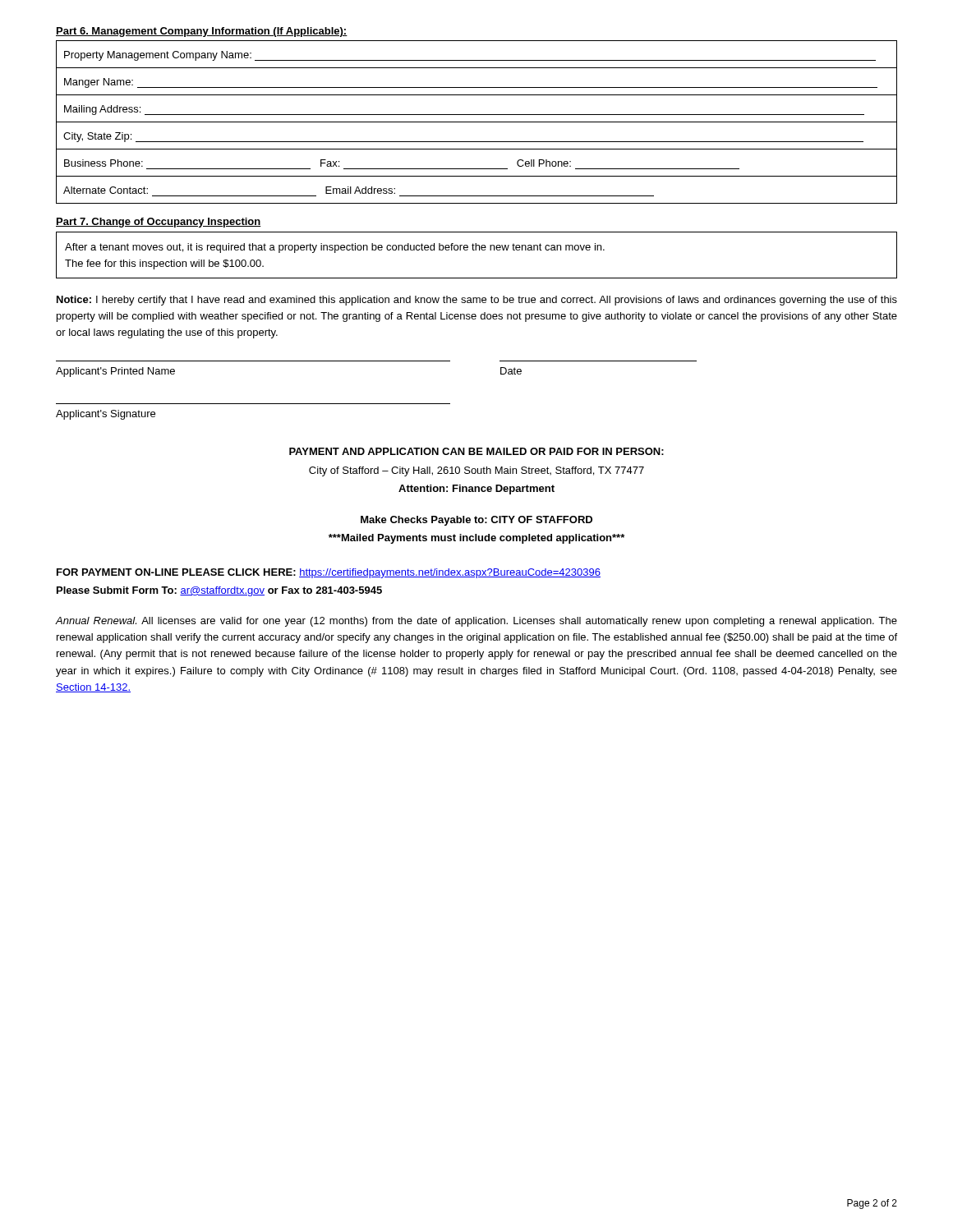Find the section header that says "Part 7. Change of Occupancy Inspection"

click(158, 221)
